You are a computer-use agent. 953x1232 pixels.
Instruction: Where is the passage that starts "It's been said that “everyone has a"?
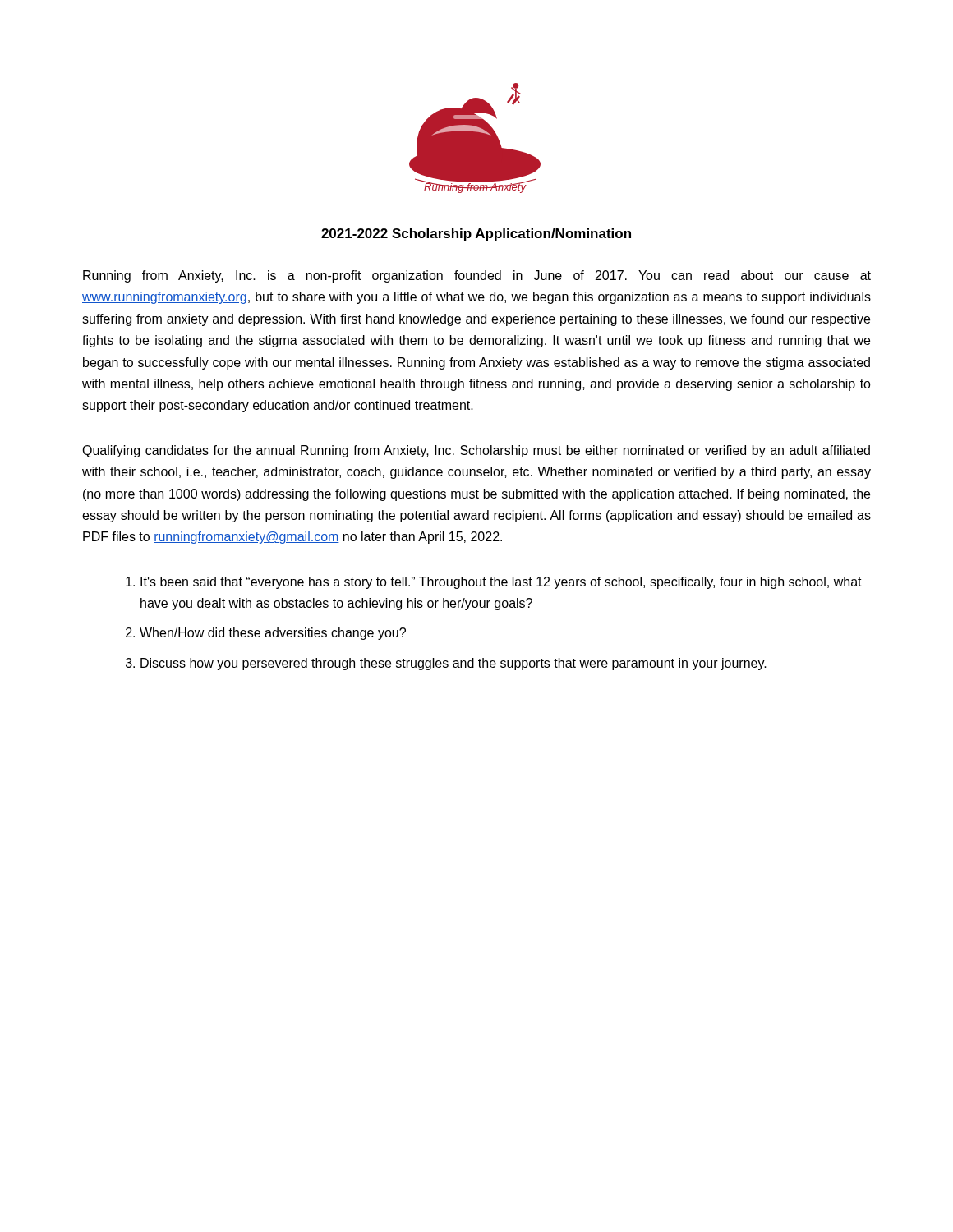501,593
